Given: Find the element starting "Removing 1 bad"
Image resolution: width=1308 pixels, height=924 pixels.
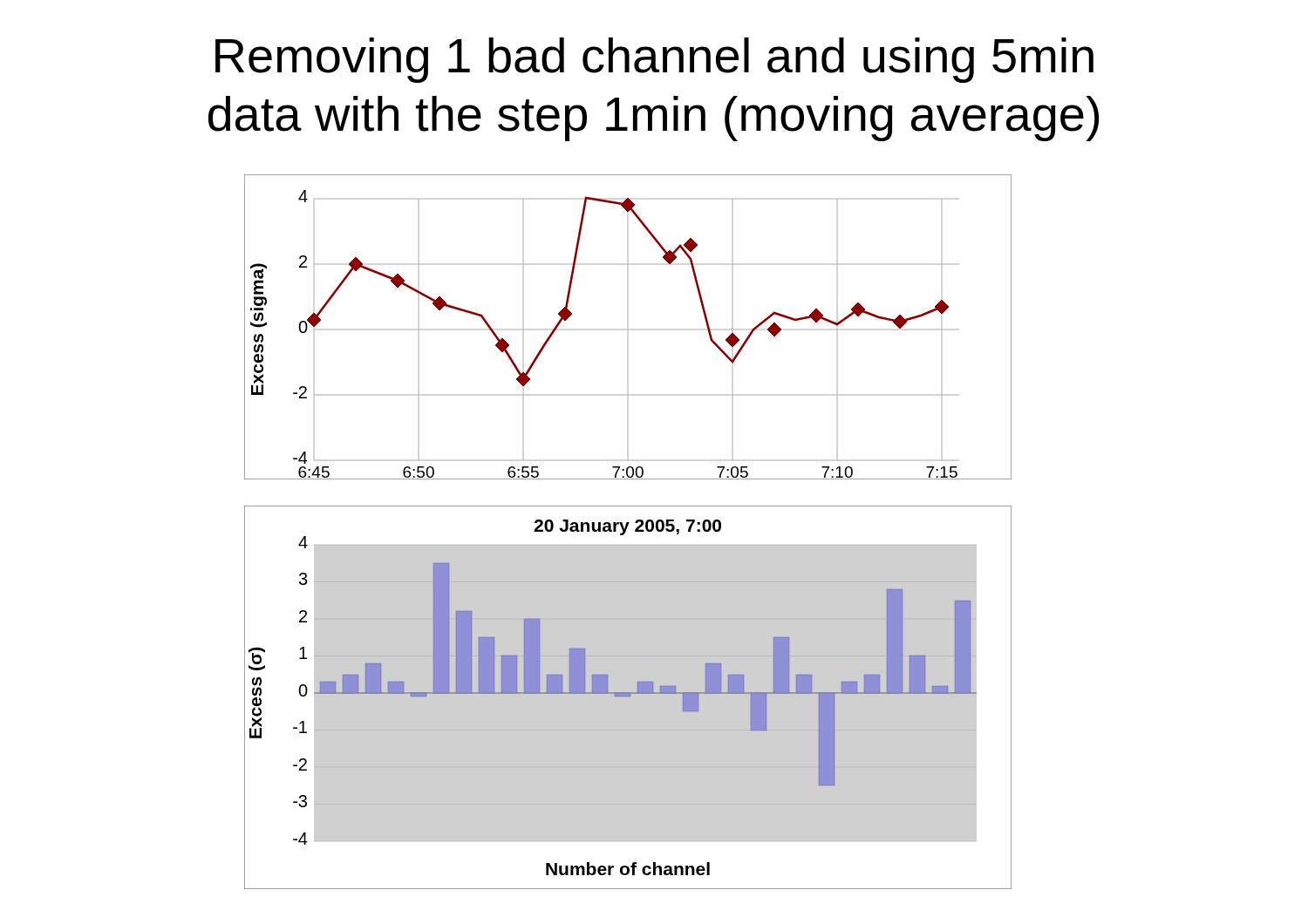Looking at the screenshot, I should [x=654, y=85].
